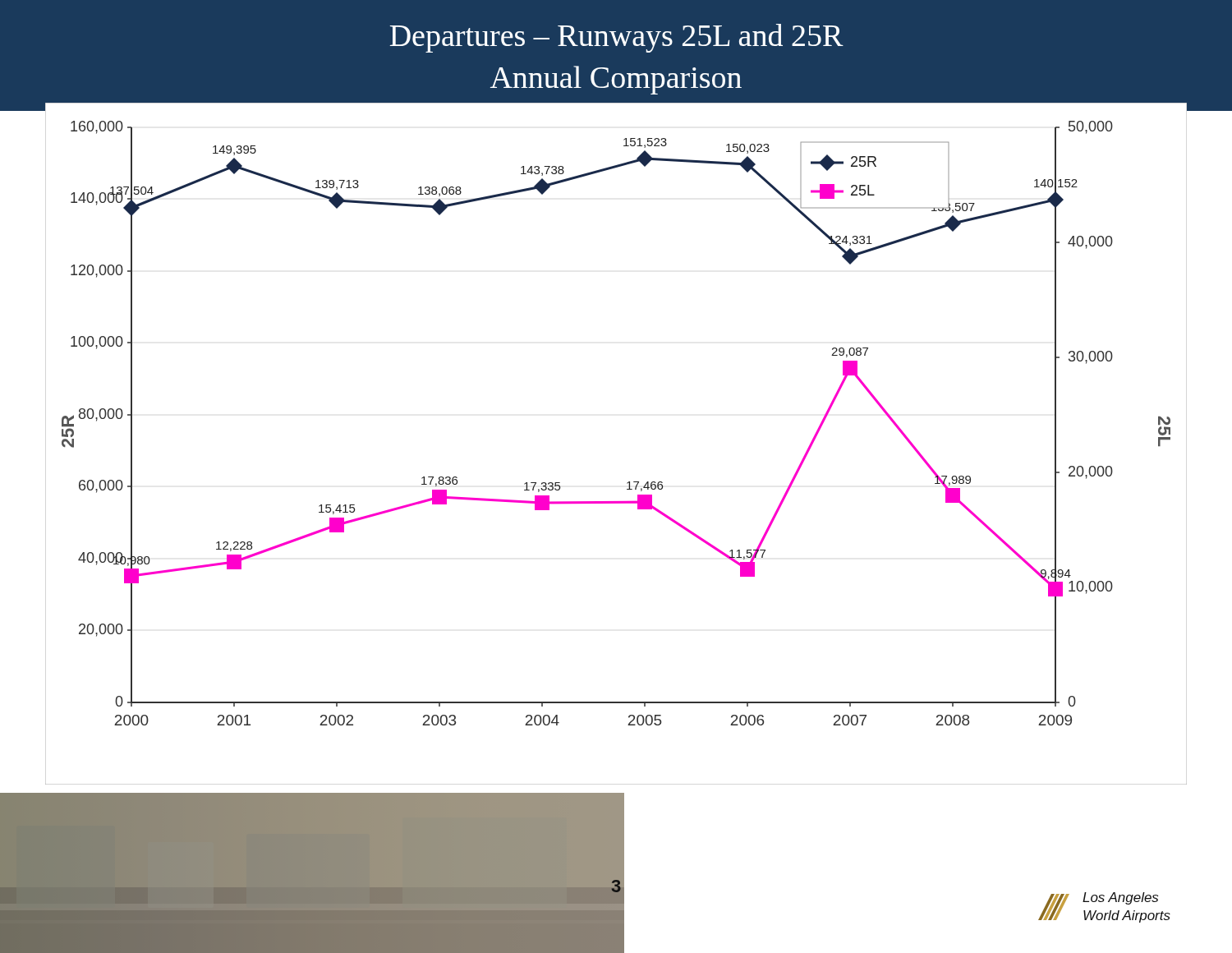The height and width of the screenshot is (953, 1232).
Task: Select the line chart
Action: tap(616, 444)
